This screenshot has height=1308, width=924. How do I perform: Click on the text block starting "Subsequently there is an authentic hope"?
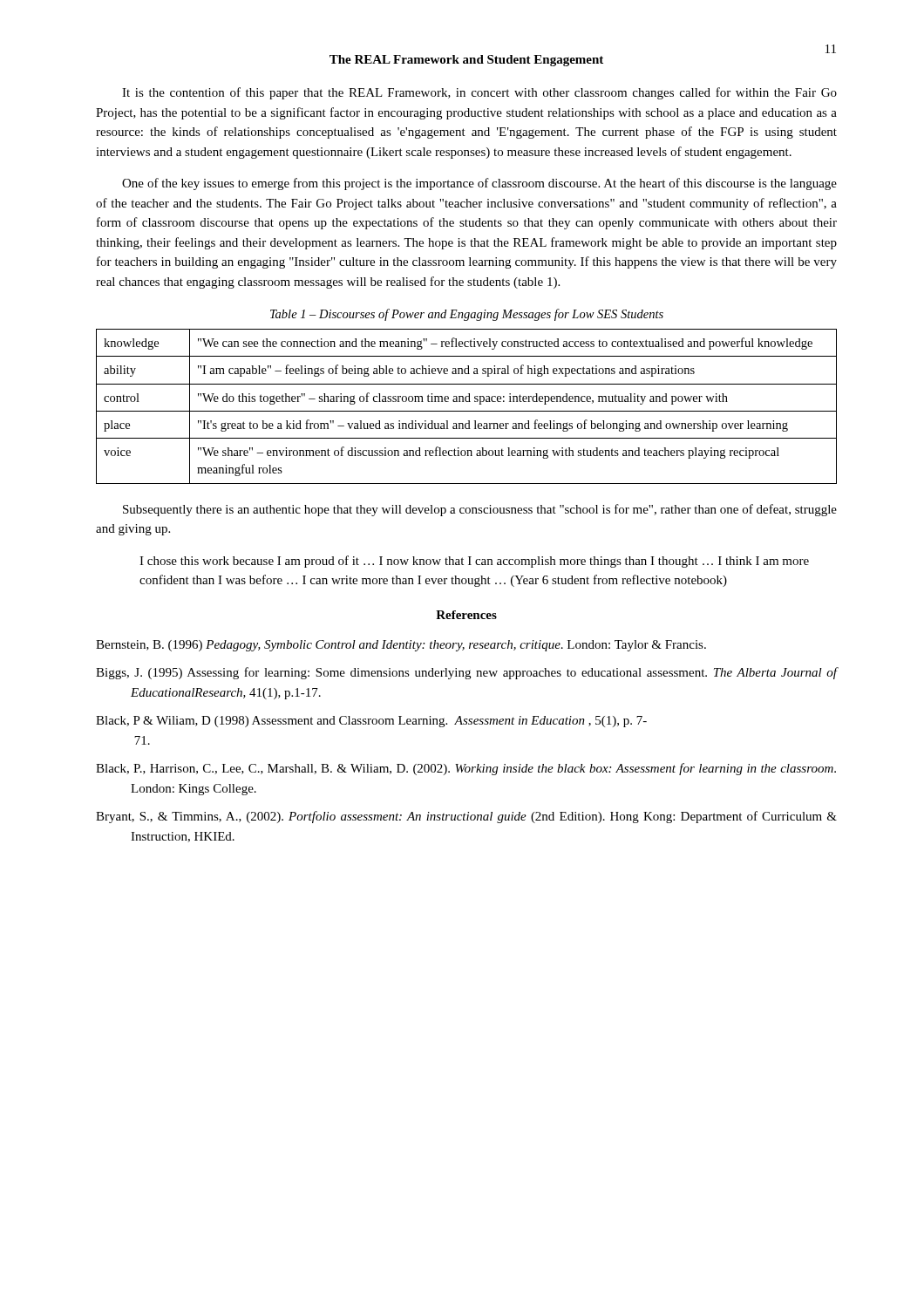pos(466,519)
